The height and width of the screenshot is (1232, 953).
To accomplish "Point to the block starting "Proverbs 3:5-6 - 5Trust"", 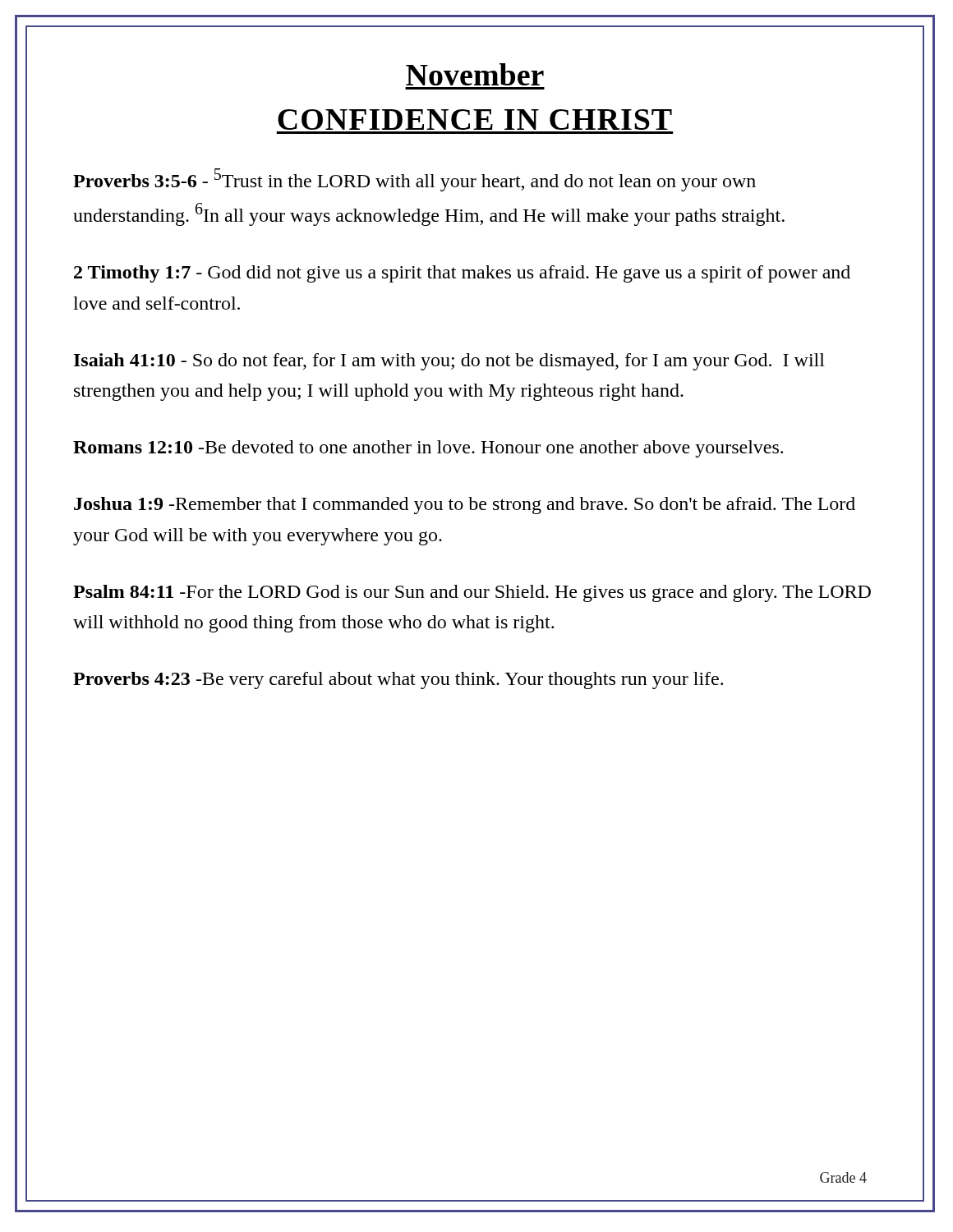I will click(429, 196).
